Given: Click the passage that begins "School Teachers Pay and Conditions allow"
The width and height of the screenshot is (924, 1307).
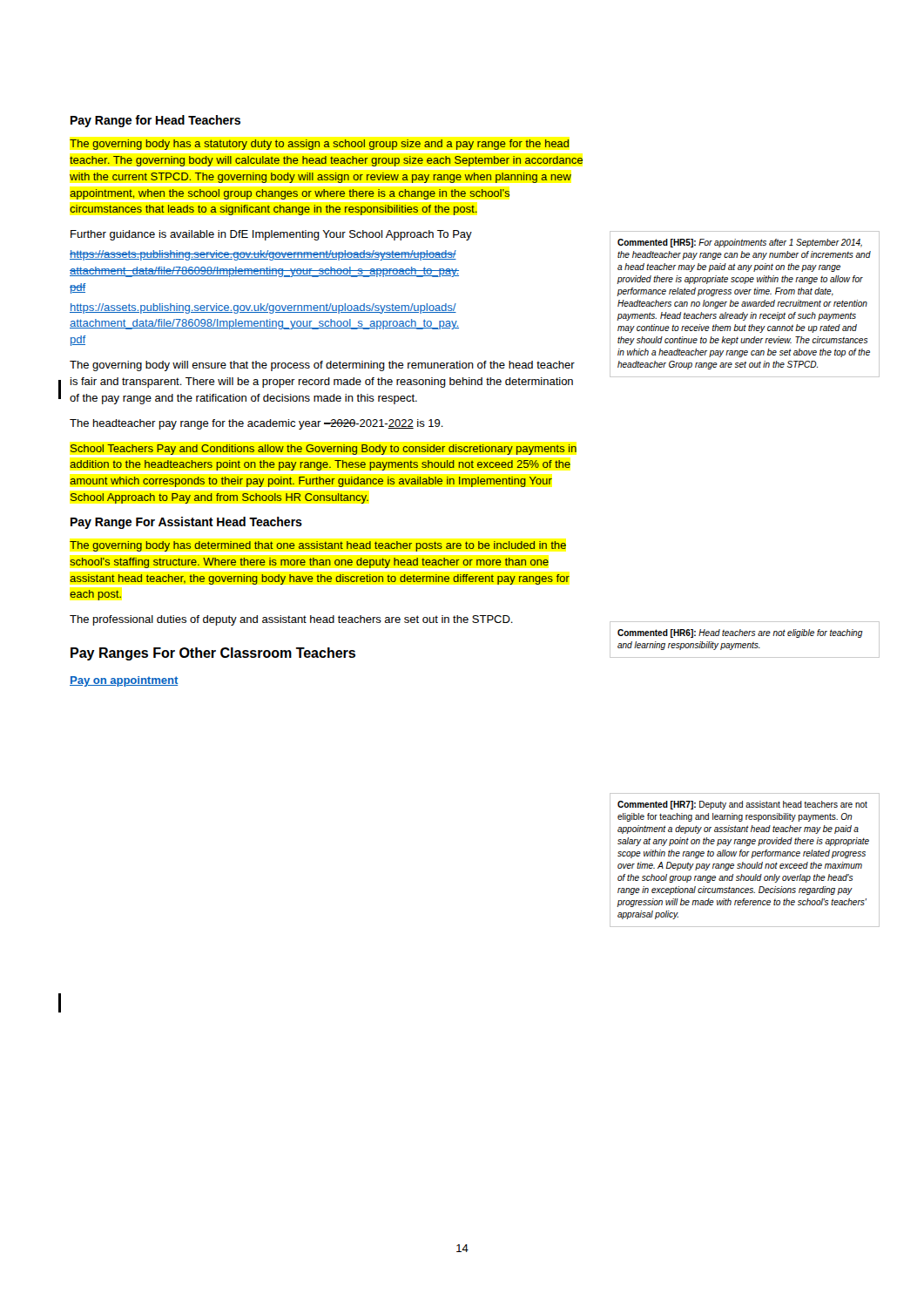Looking at the screenshot, I should click(323, 473).
